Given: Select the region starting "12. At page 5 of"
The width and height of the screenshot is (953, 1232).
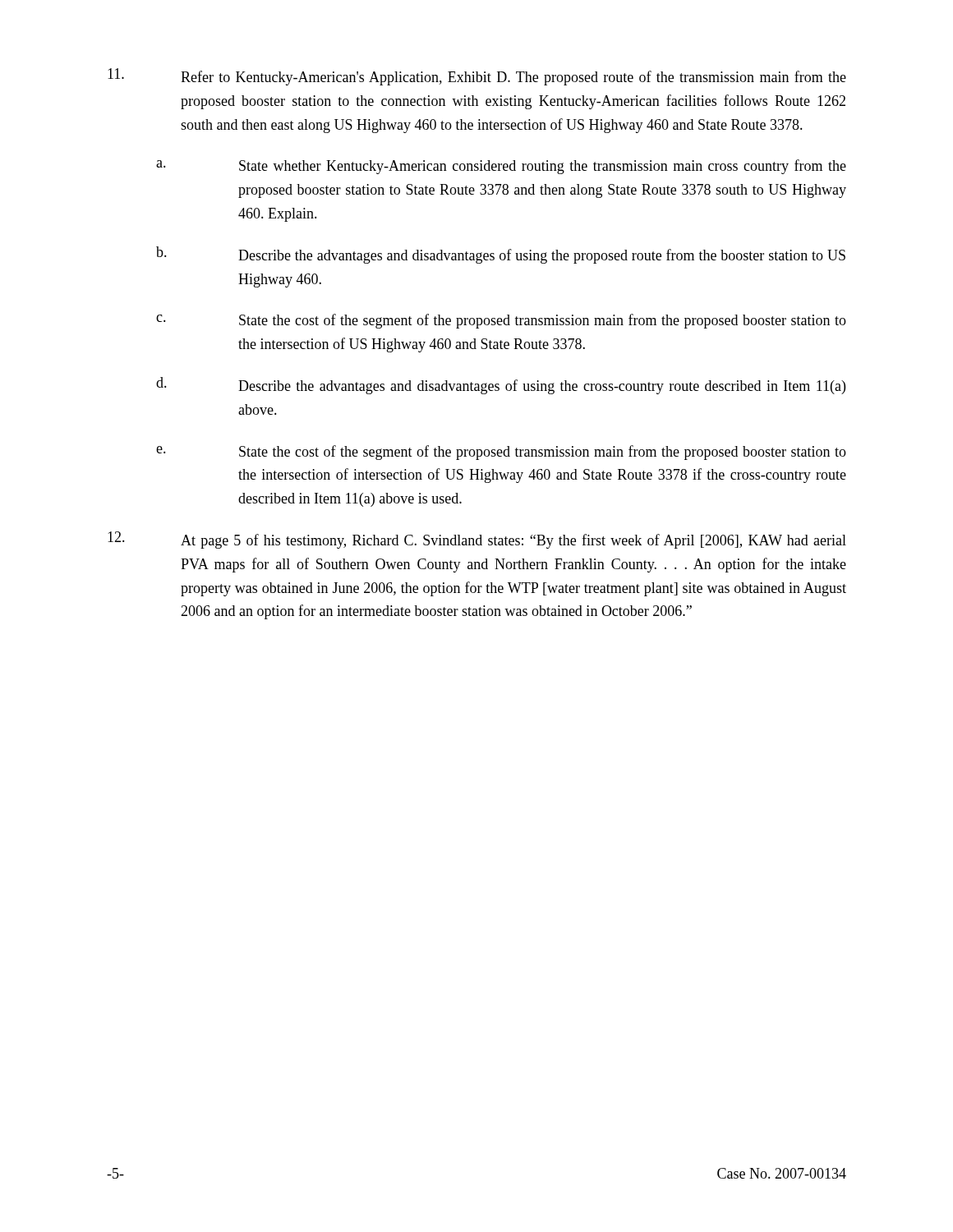Looking at the screenshot, I should coord(476,576).
